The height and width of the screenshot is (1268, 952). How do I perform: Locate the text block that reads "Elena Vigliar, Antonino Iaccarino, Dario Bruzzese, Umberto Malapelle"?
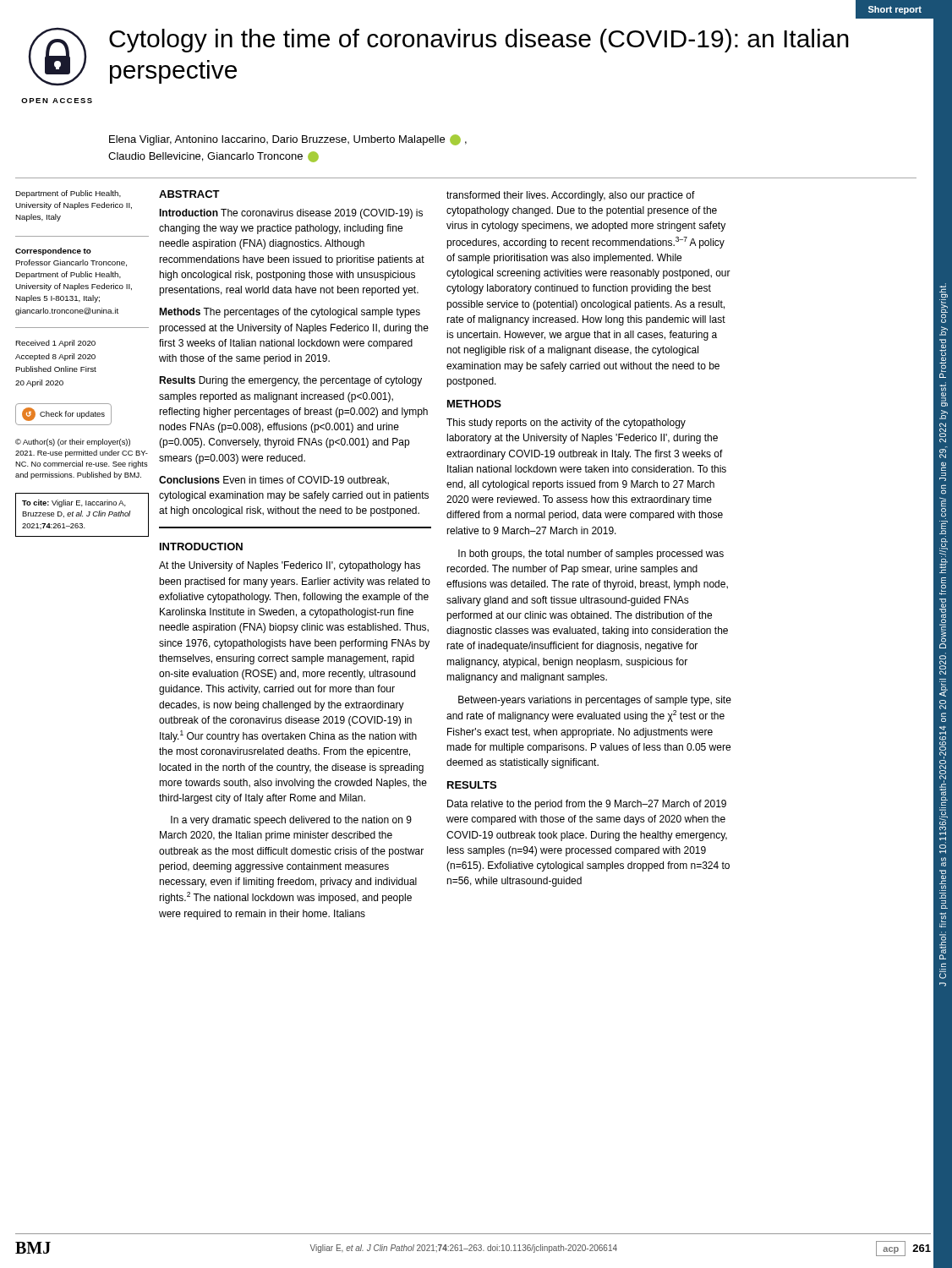[x=288, y=147]
